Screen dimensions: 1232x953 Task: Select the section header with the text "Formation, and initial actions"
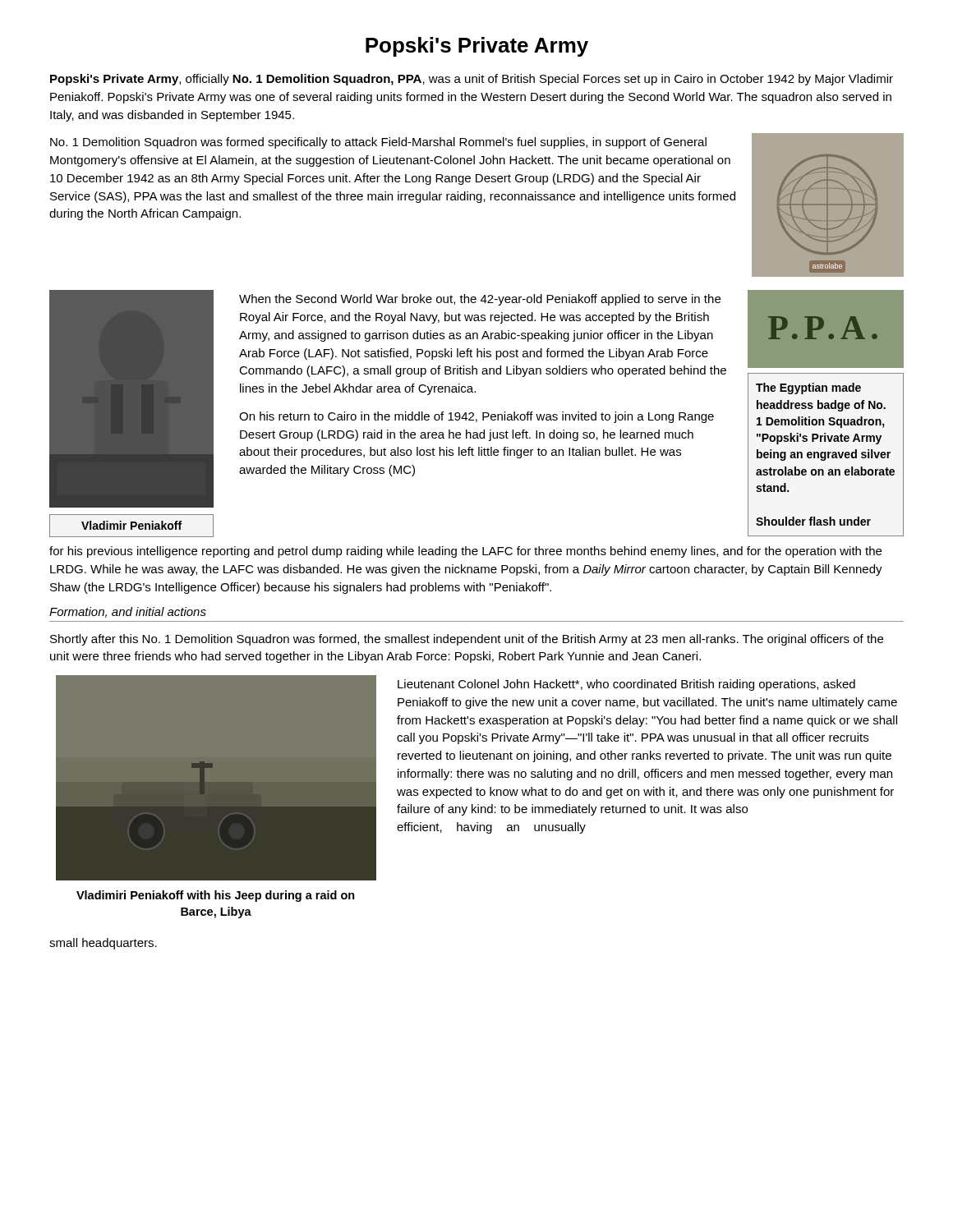pos(132,611)
